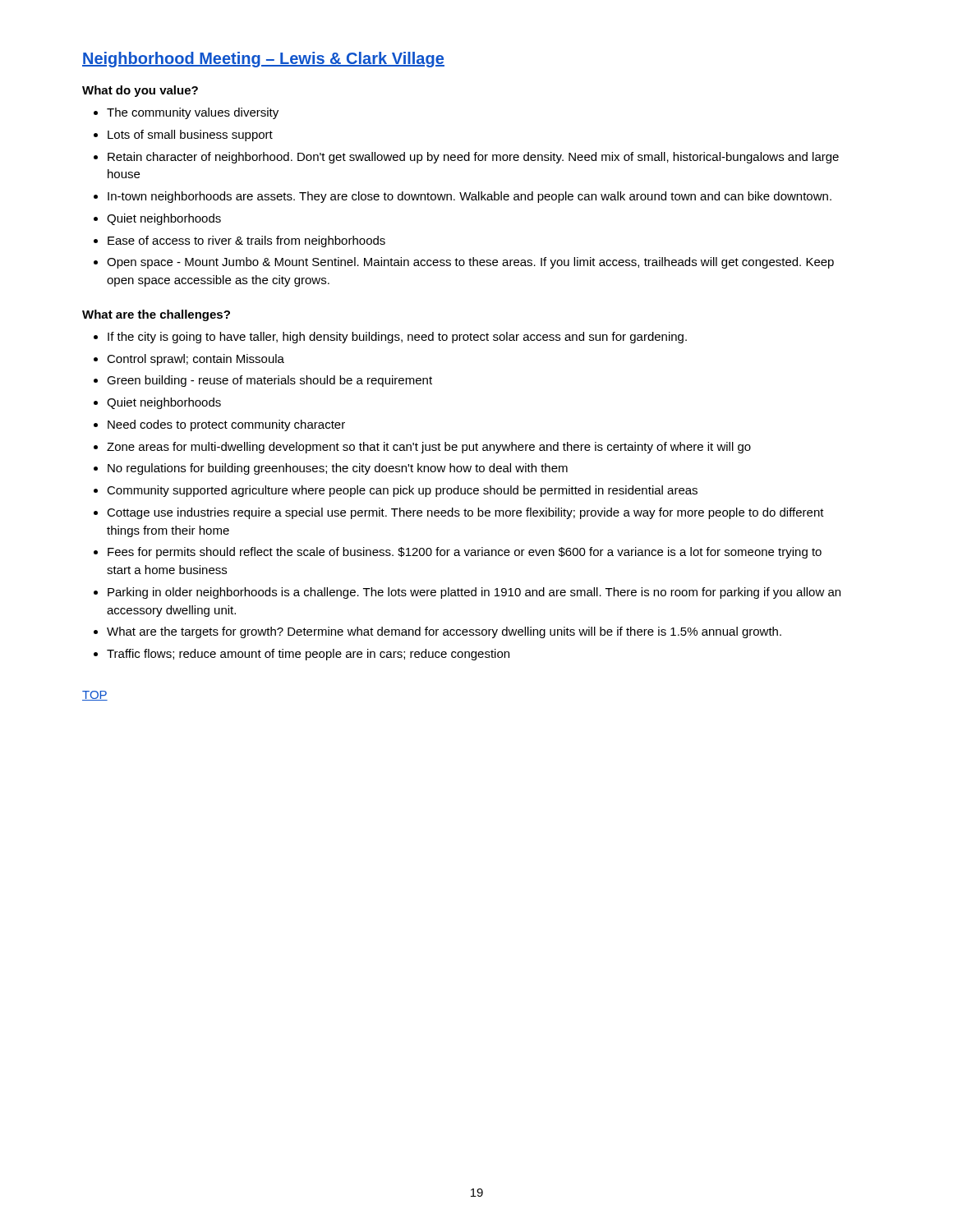Point to the region starting "Traffic flows; reduce"

(x=309, y=653)
